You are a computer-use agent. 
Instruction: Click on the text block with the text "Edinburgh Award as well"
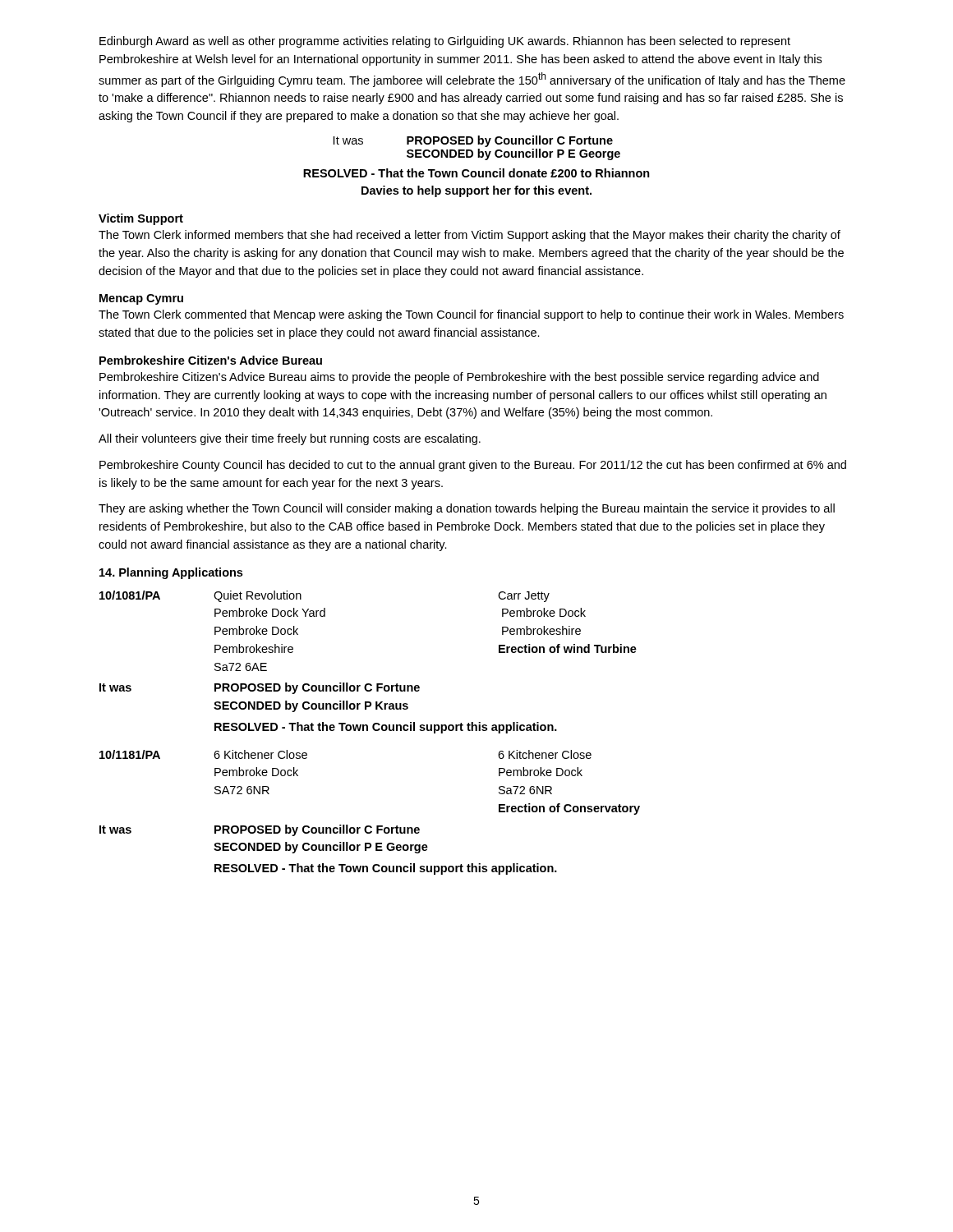472,78
